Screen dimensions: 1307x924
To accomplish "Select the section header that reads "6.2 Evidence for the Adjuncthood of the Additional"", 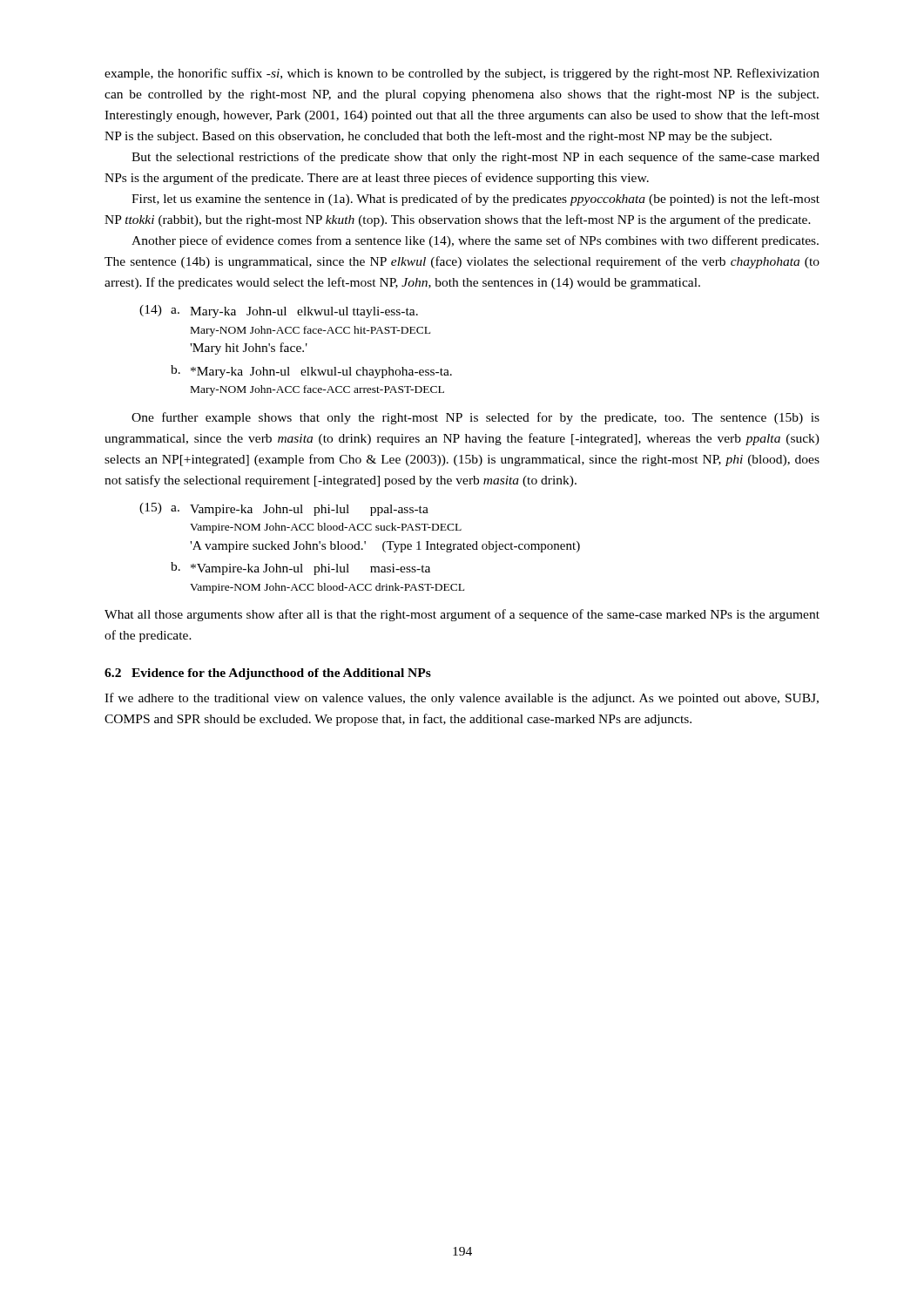I will click(x=268, y=673).
